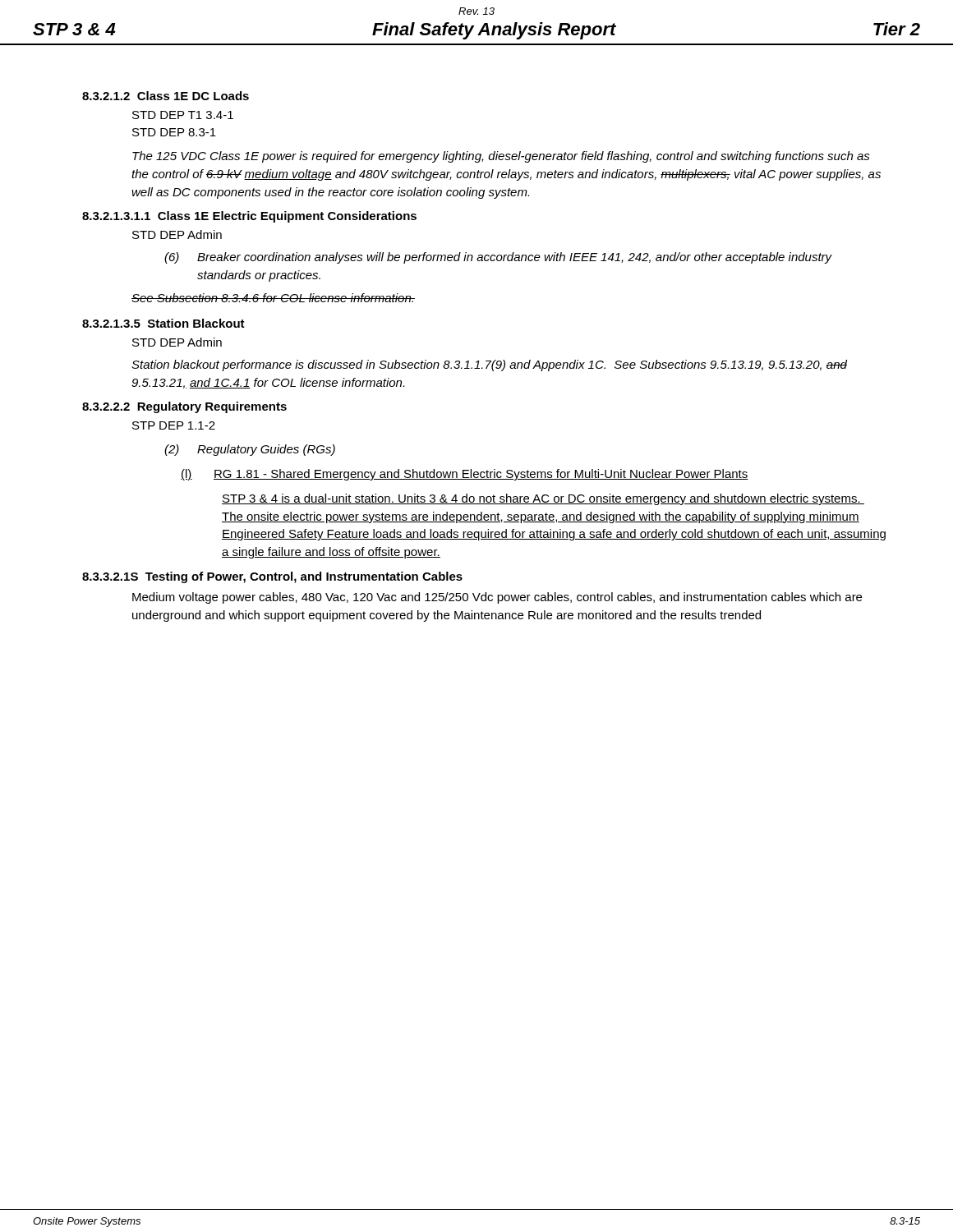The image size is (953, 1232).
Task: Click on the section header that reads "8.3.2.1.3.5 Station Blackout"
Action: tap(163, 323)
